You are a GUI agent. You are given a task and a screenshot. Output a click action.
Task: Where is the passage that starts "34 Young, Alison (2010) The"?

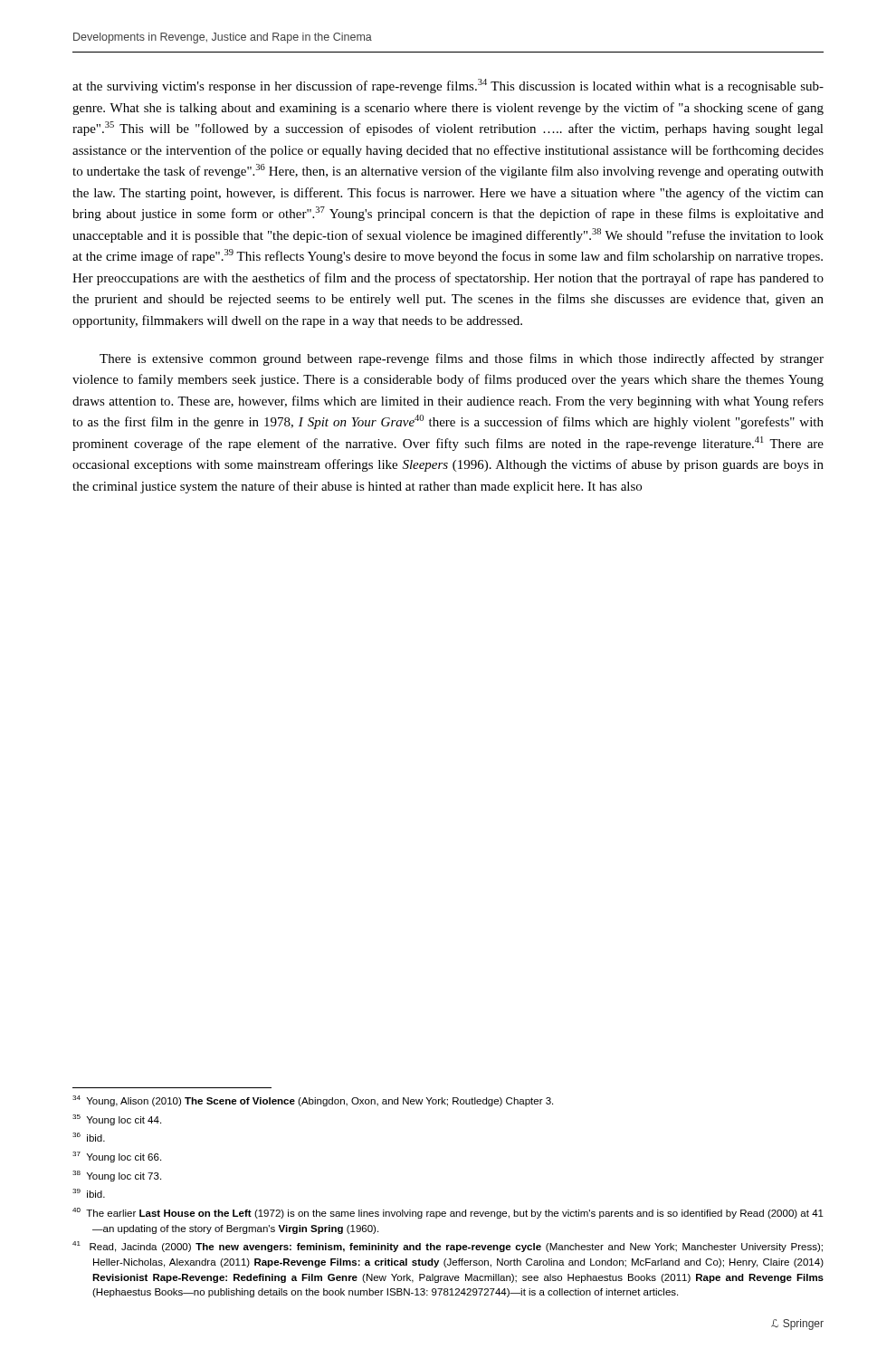313,1100
